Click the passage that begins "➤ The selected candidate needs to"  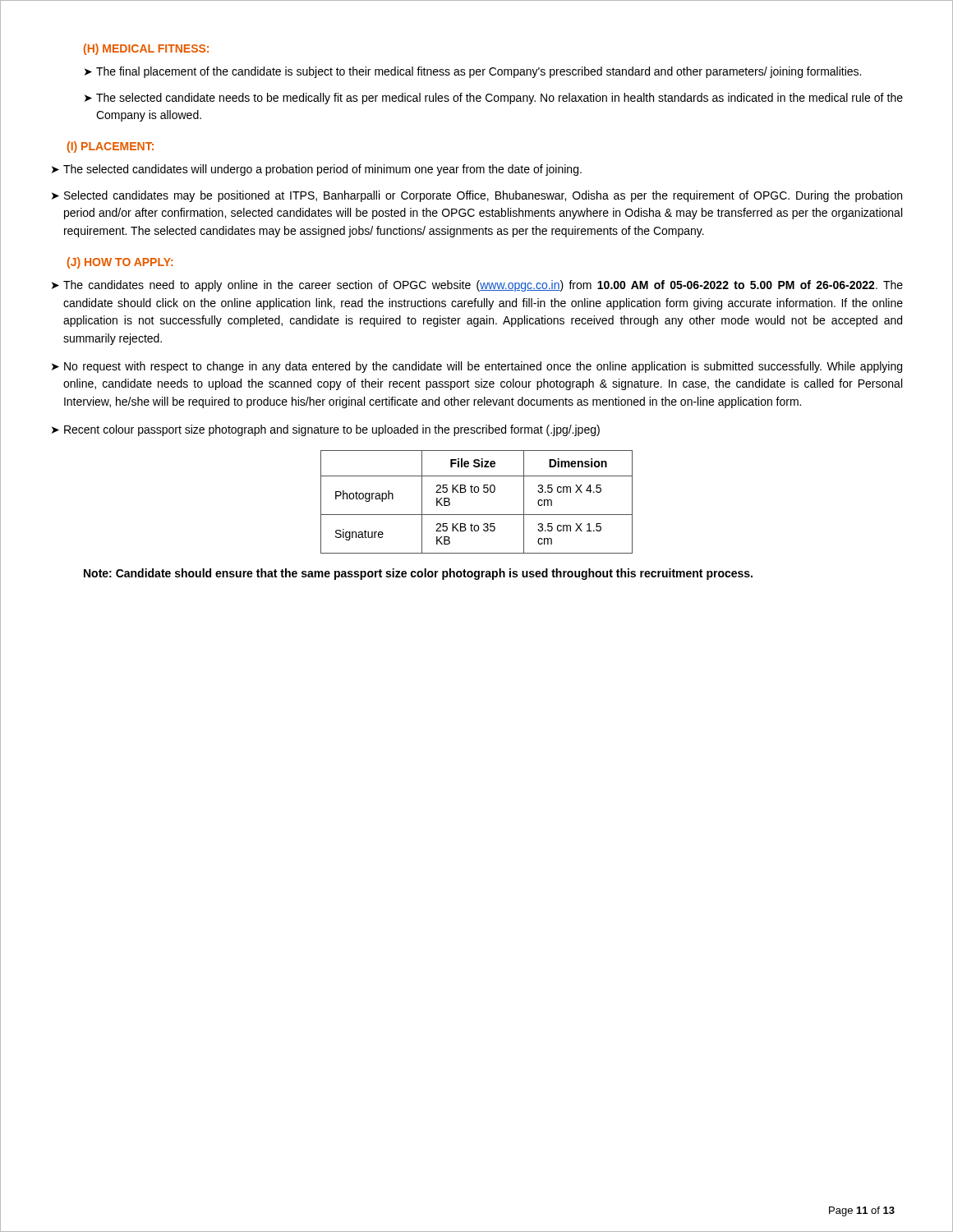coord(493,107)
